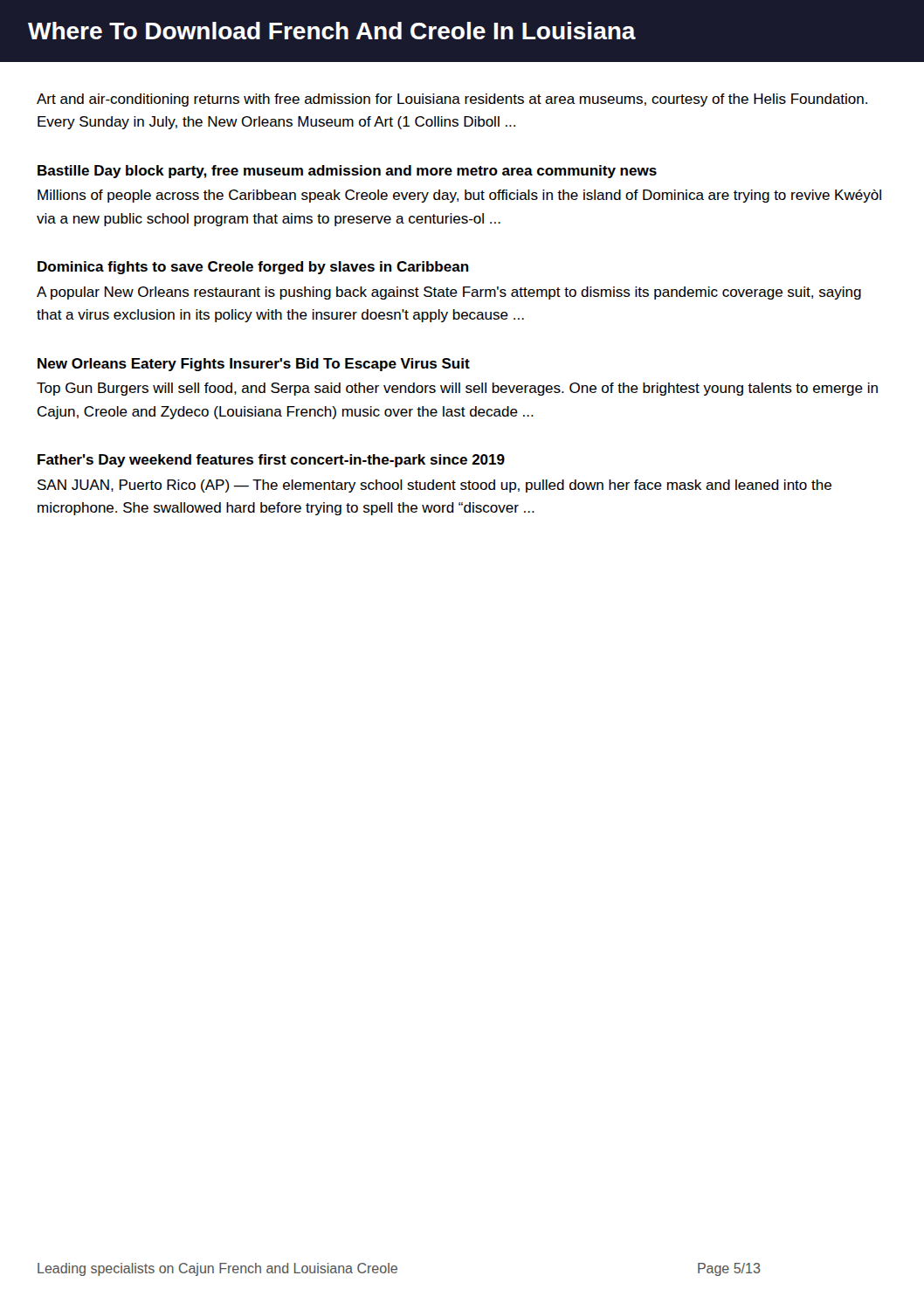Locate the element starting "SAN JUAN, Puerto Rico (AP) — The elementary"
The height and width of the screenshot is (1310, 924).
click(434, 497)
